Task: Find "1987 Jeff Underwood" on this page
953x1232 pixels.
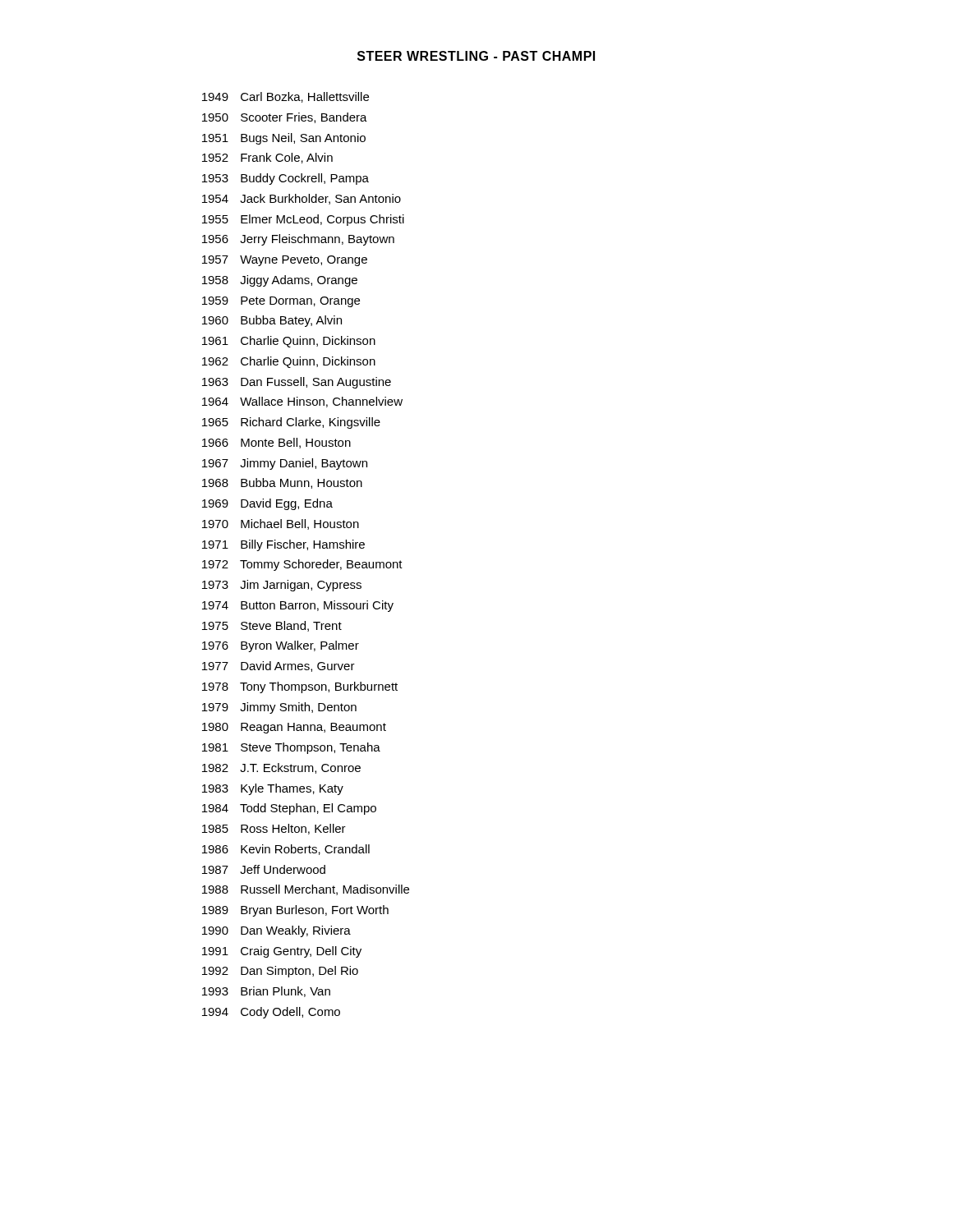Action: 262,870
